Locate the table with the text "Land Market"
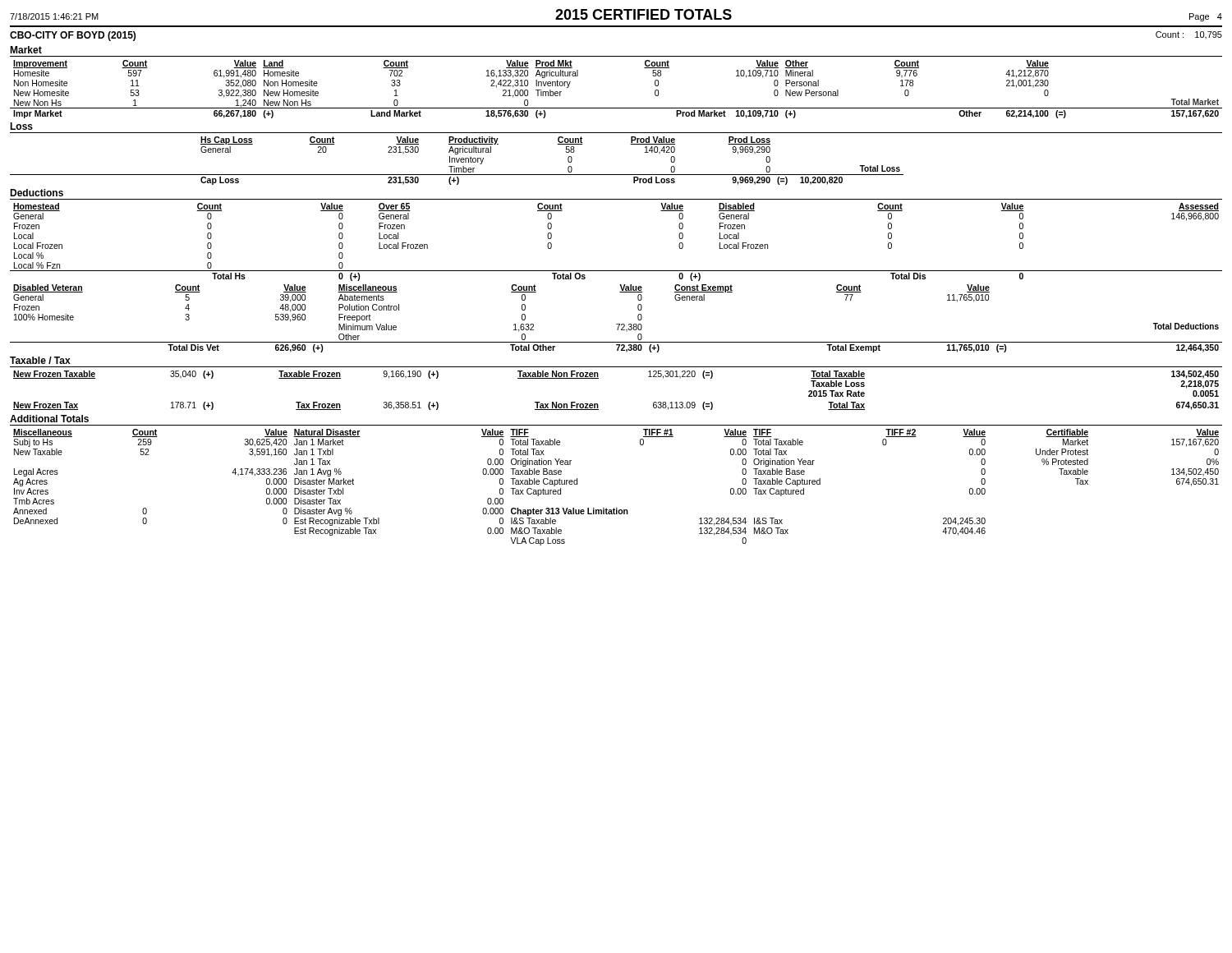1232x953 pixels. tap(616, 88)
